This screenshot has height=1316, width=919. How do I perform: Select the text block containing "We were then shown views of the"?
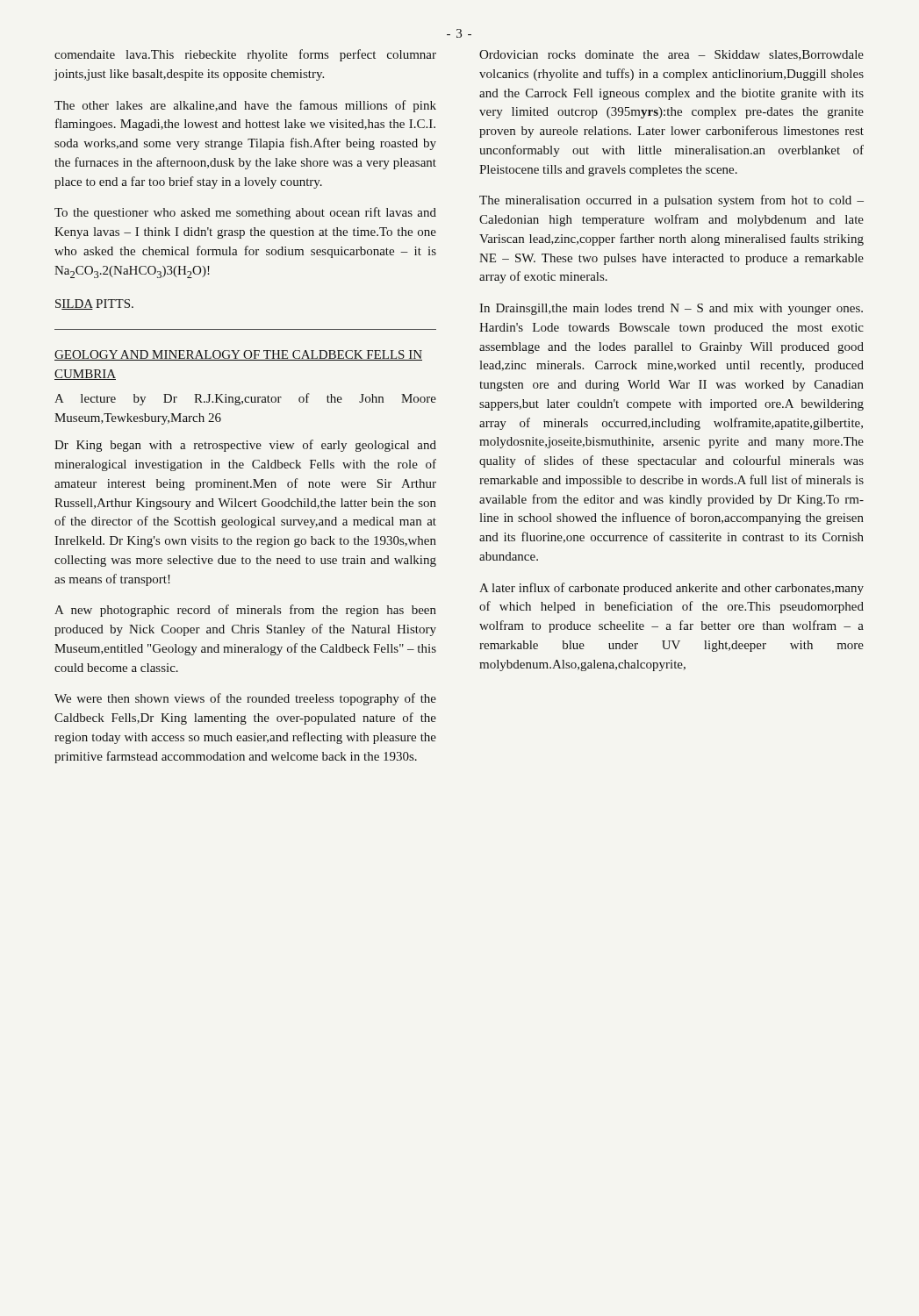click(x=245, y=727)
